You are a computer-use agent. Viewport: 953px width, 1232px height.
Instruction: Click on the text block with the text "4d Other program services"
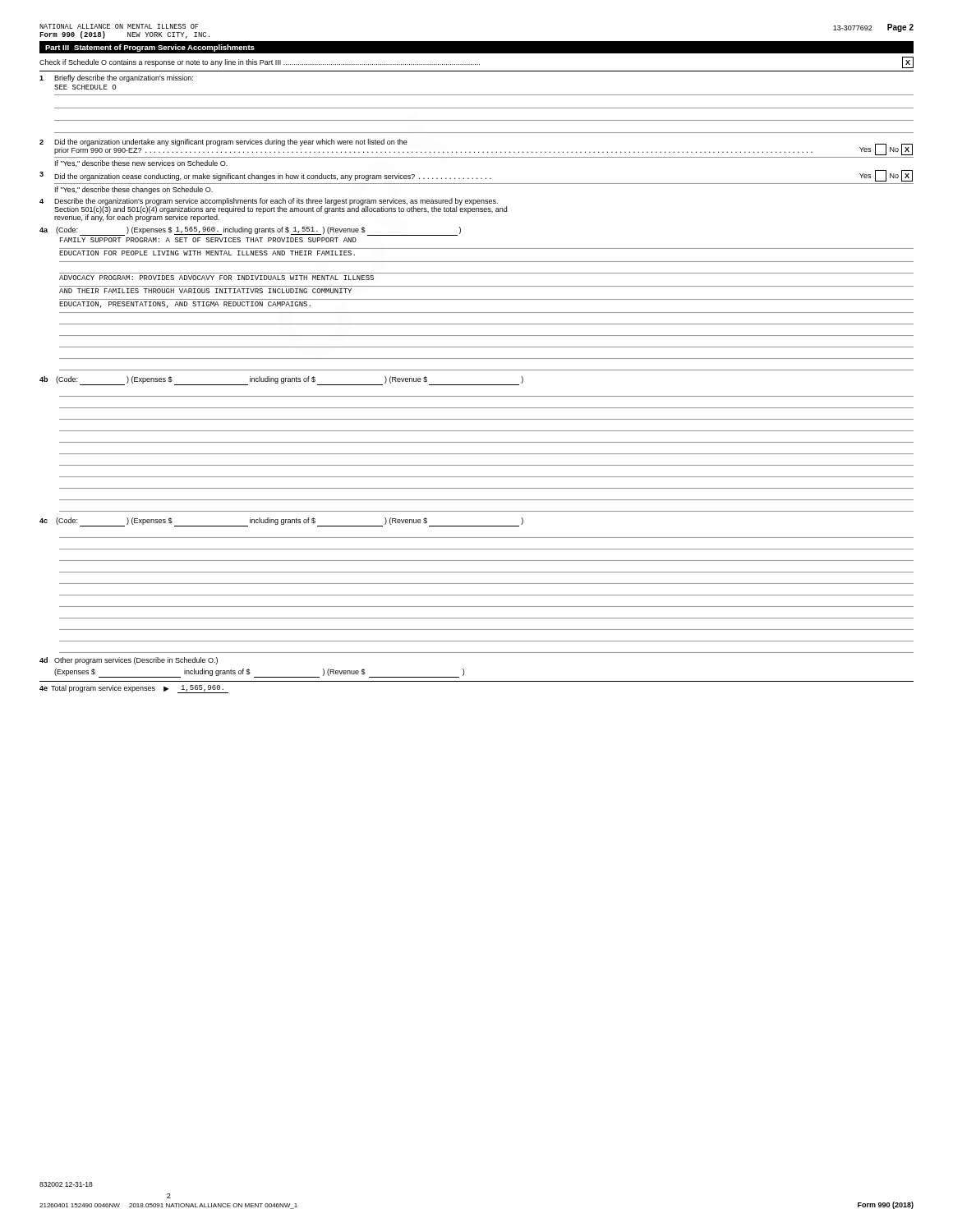[129, 661]
